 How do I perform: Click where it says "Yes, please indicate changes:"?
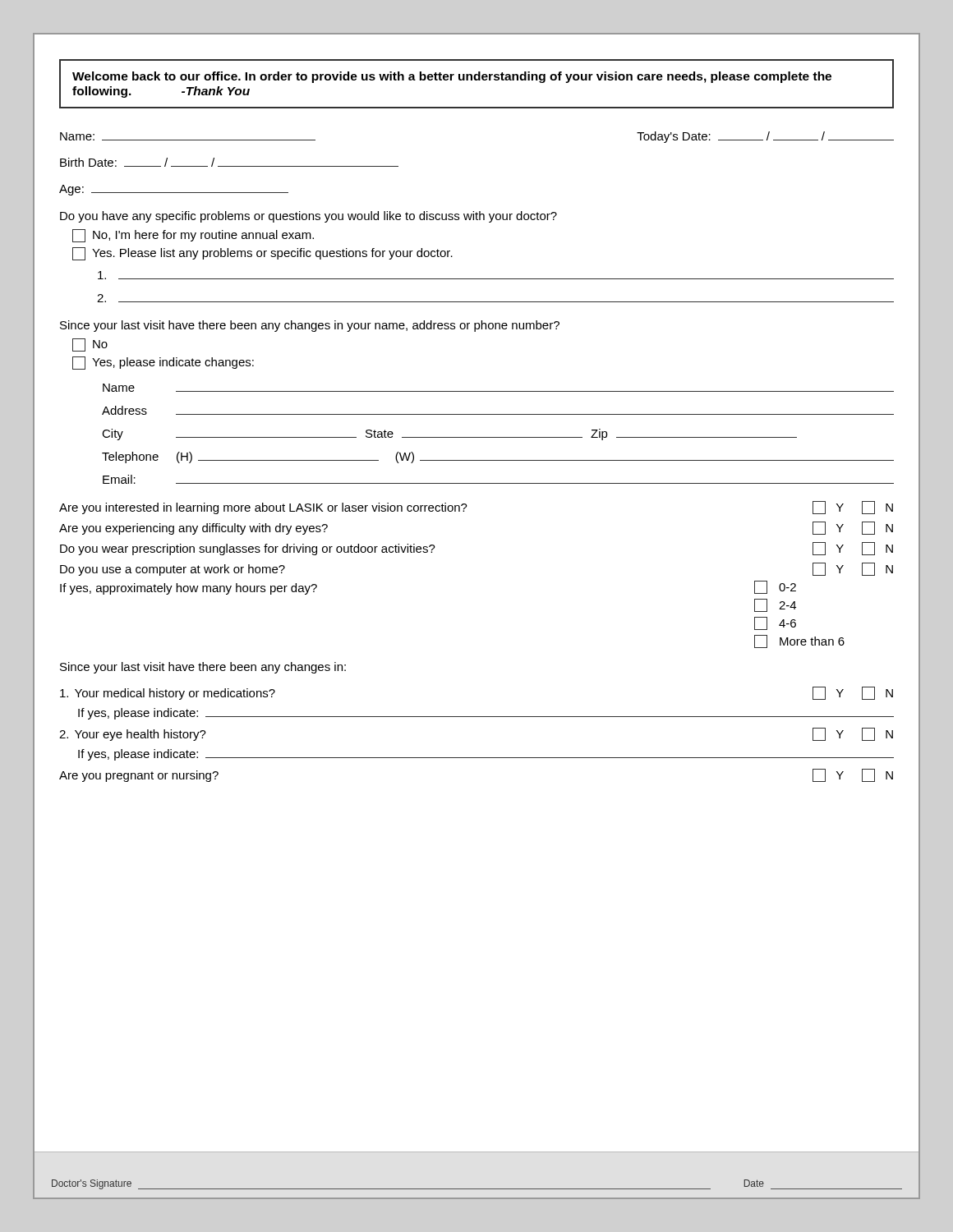click(x=163, y=362)
